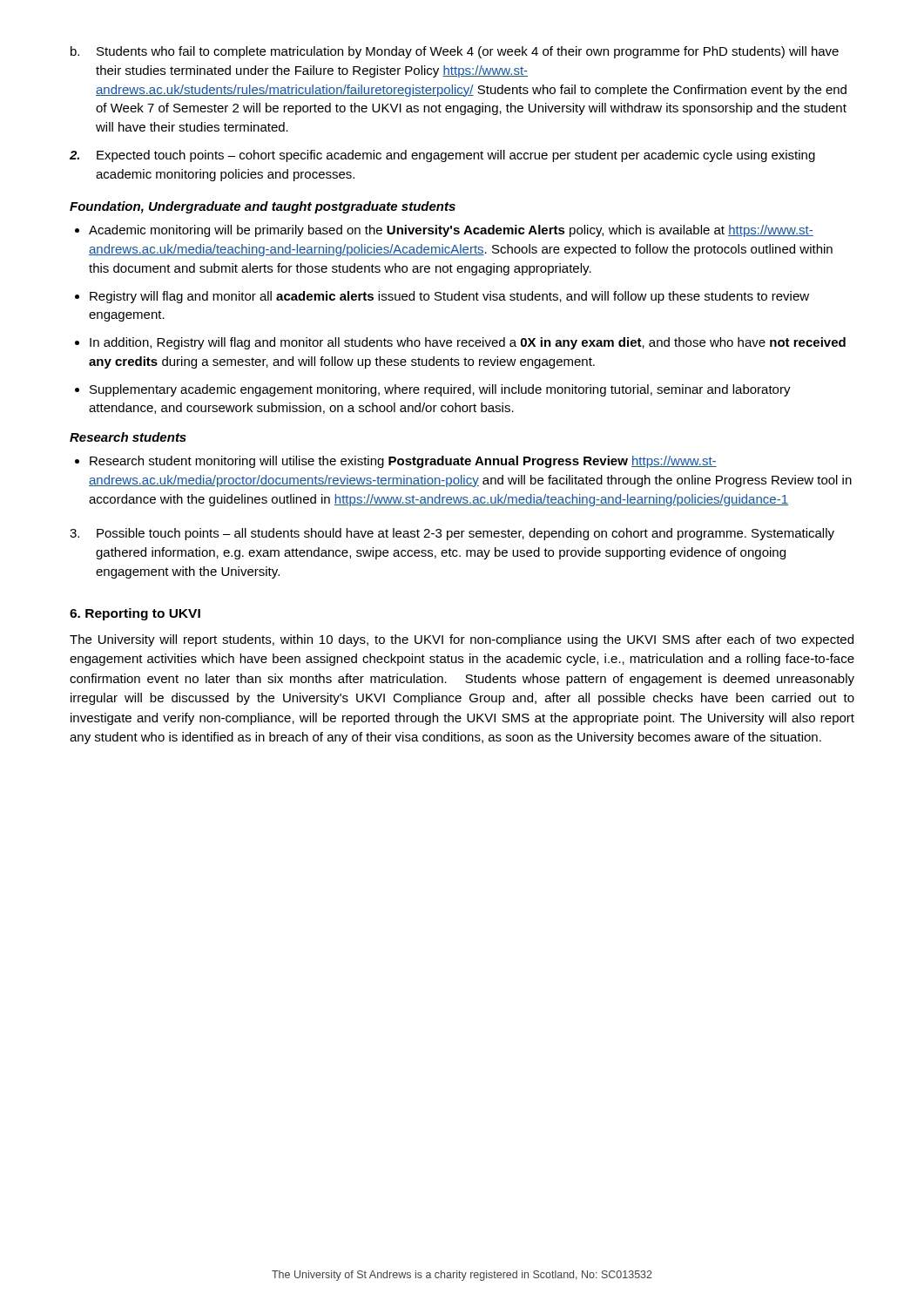
Task: Locate the element starting "In addition, Registry"
Action: [x=462, y=352]
